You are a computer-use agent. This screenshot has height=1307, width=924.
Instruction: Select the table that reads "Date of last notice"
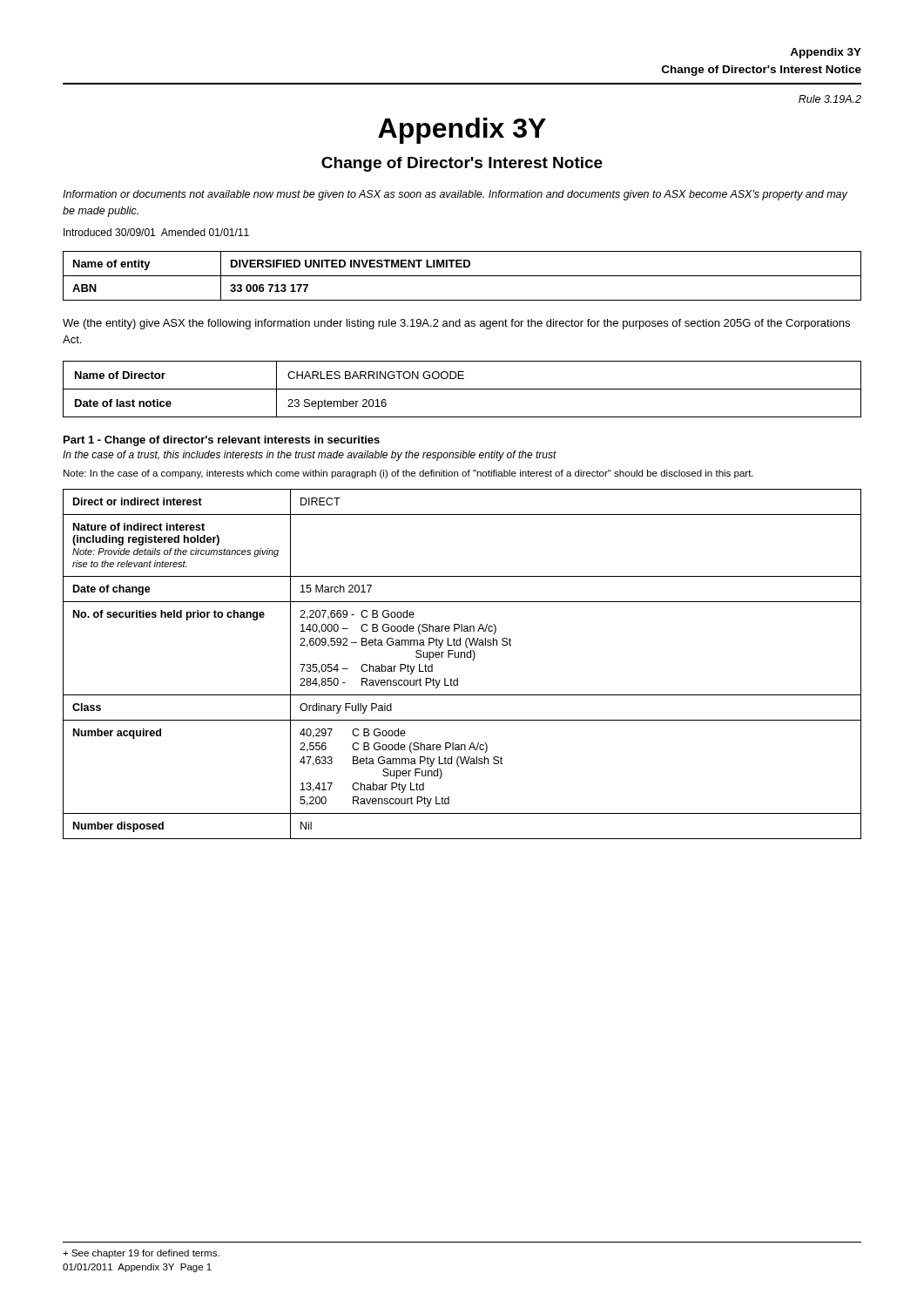click(462, 389)
